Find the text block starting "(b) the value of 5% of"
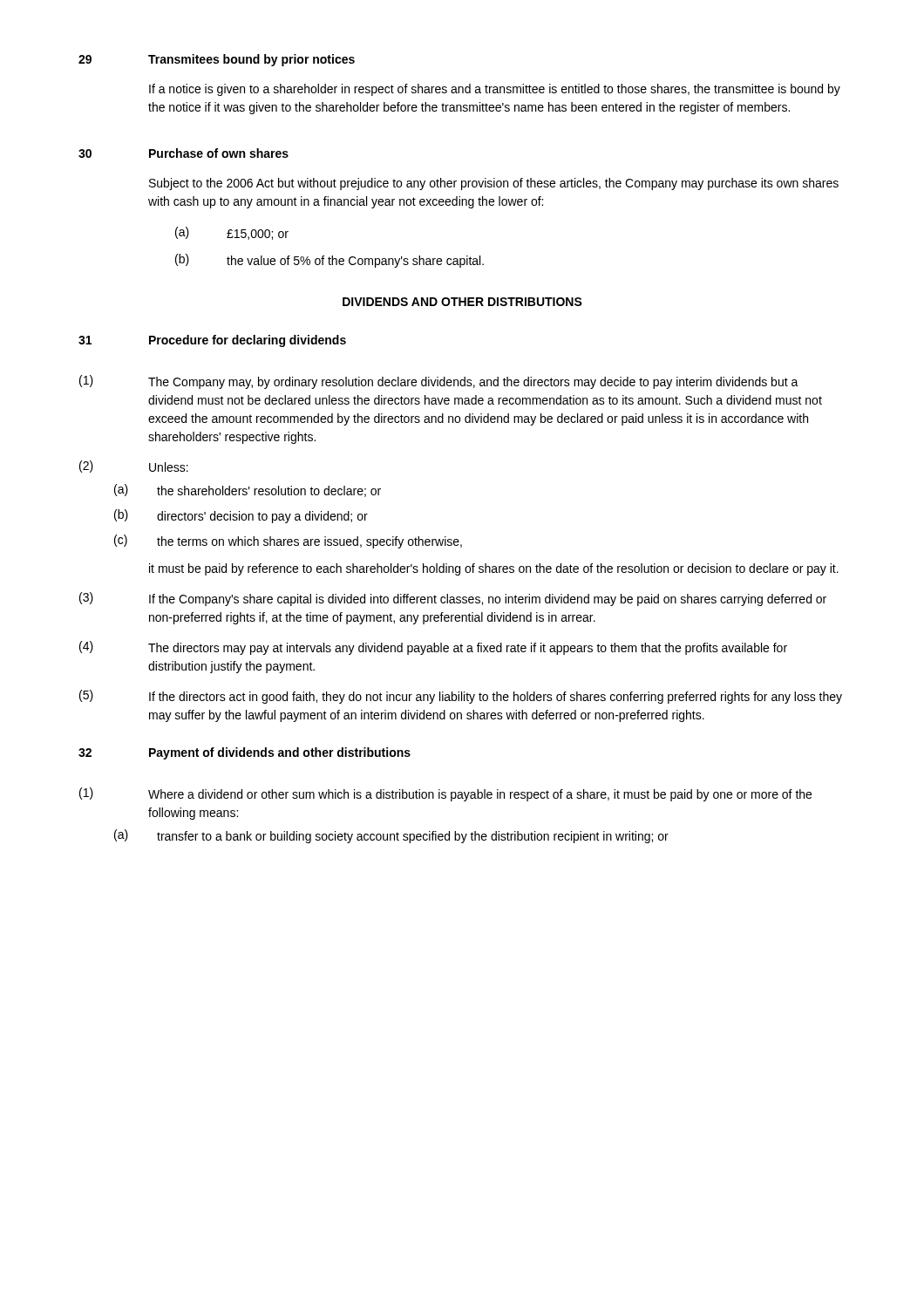924x1308 pixels. click(462, 261)
